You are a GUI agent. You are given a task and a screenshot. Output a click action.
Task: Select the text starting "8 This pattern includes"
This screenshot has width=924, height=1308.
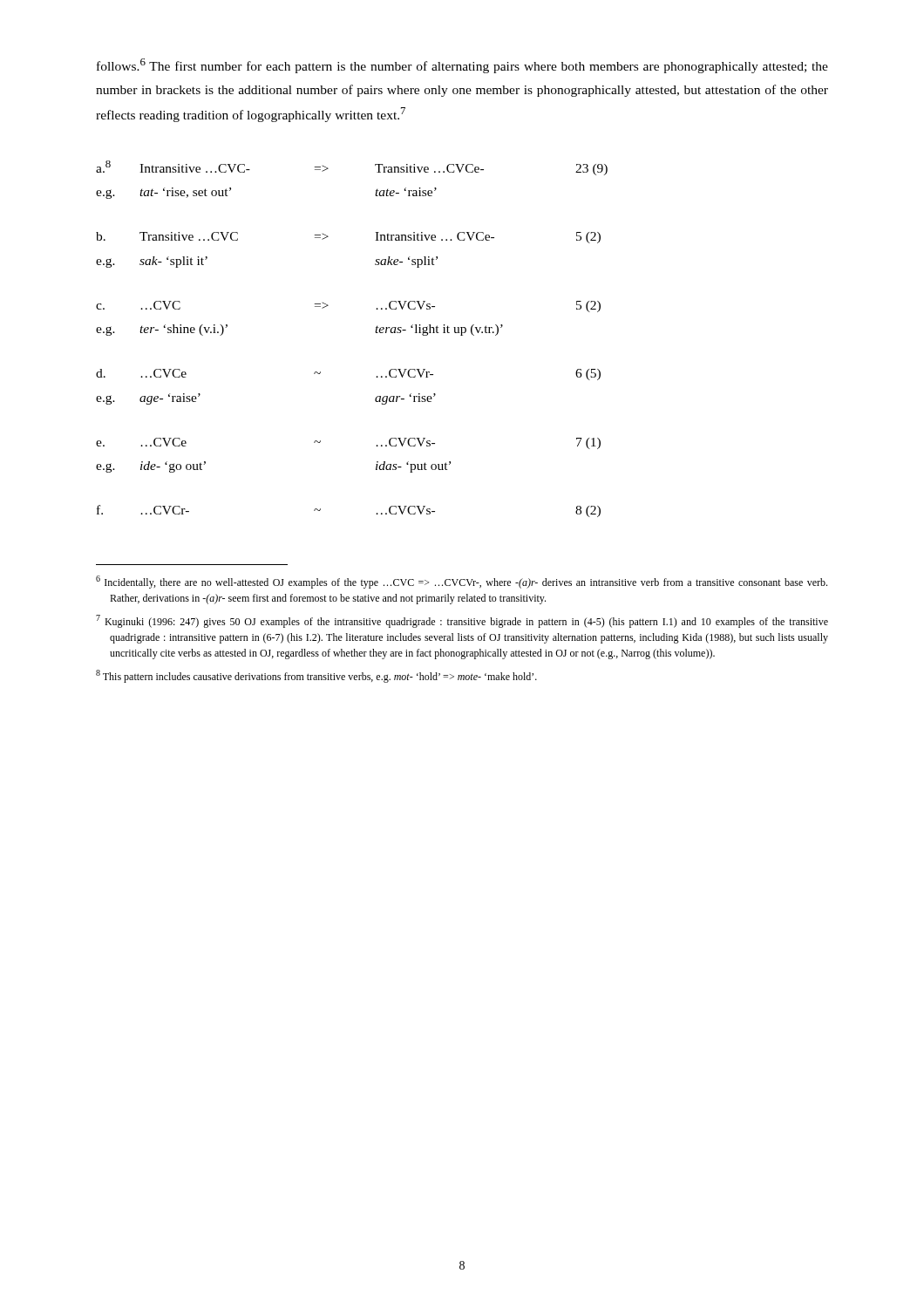(x=317, y=675)
